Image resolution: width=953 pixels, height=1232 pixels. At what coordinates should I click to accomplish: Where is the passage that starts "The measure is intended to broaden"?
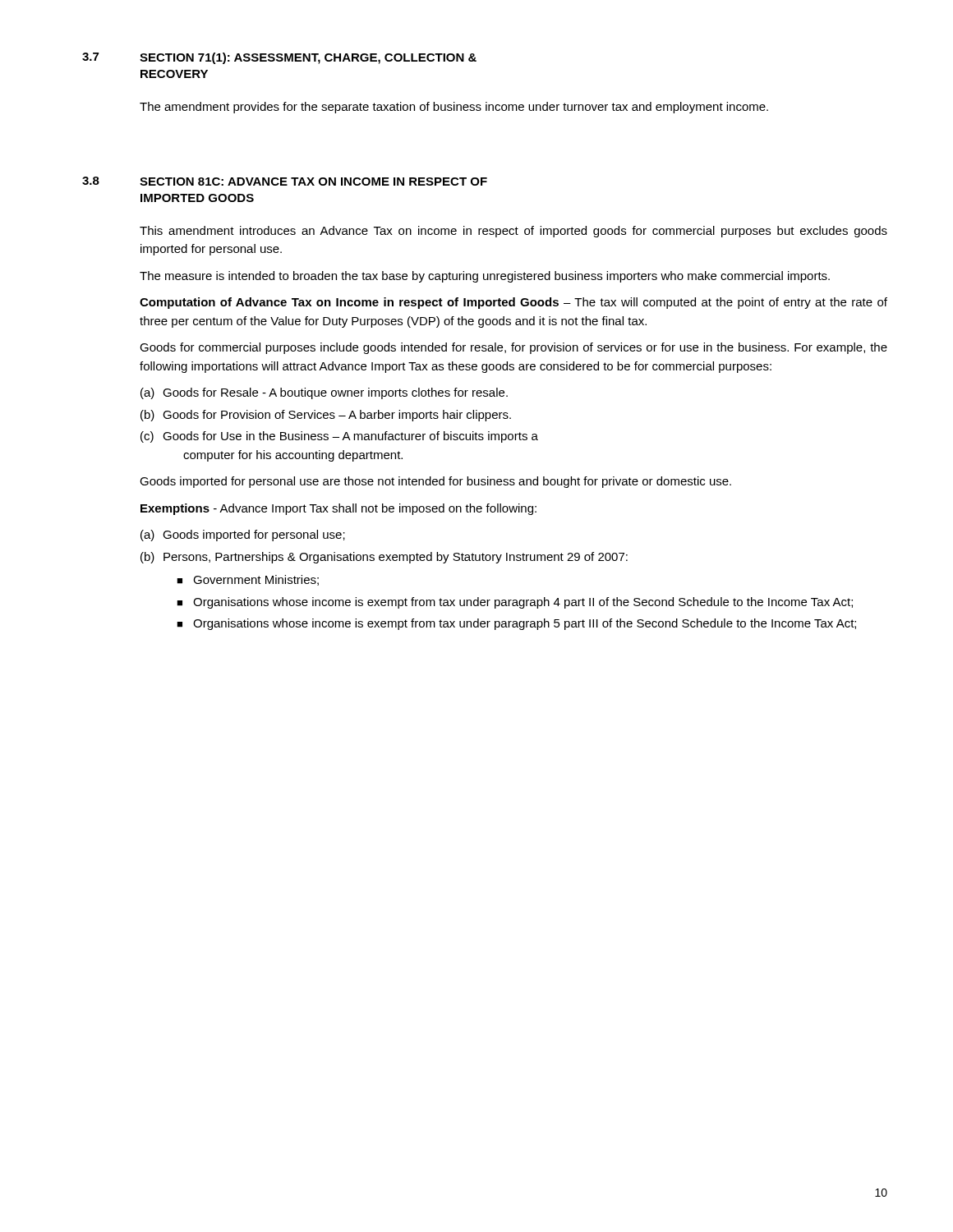(485, 275)
